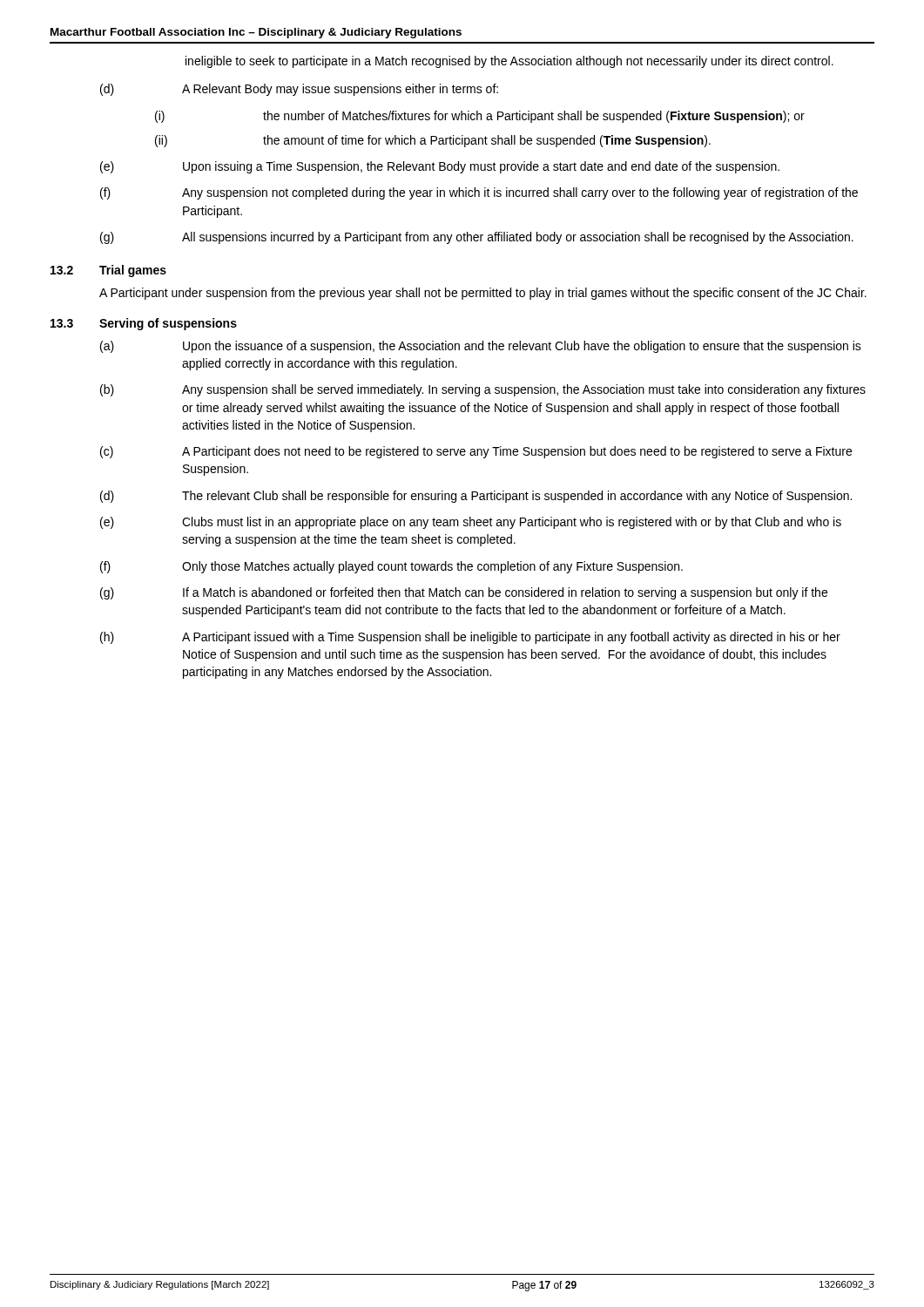The image size is (924, 1307).
Task: Find the element starting "(b) Any suspension shall be served immediately. In"
Action: click(x=462, y=408)
